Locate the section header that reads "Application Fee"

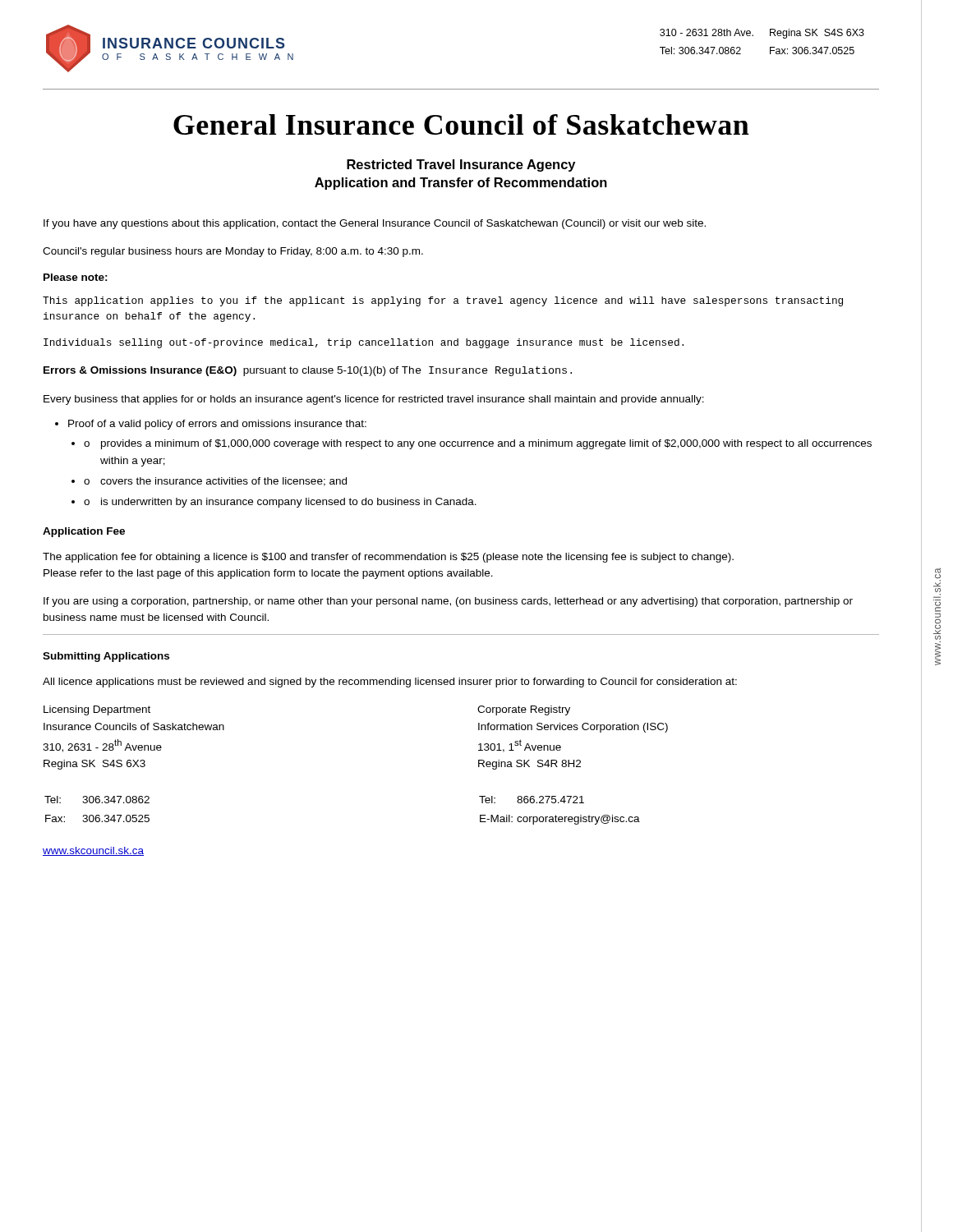pyautogui.click(x=84, y=532)
